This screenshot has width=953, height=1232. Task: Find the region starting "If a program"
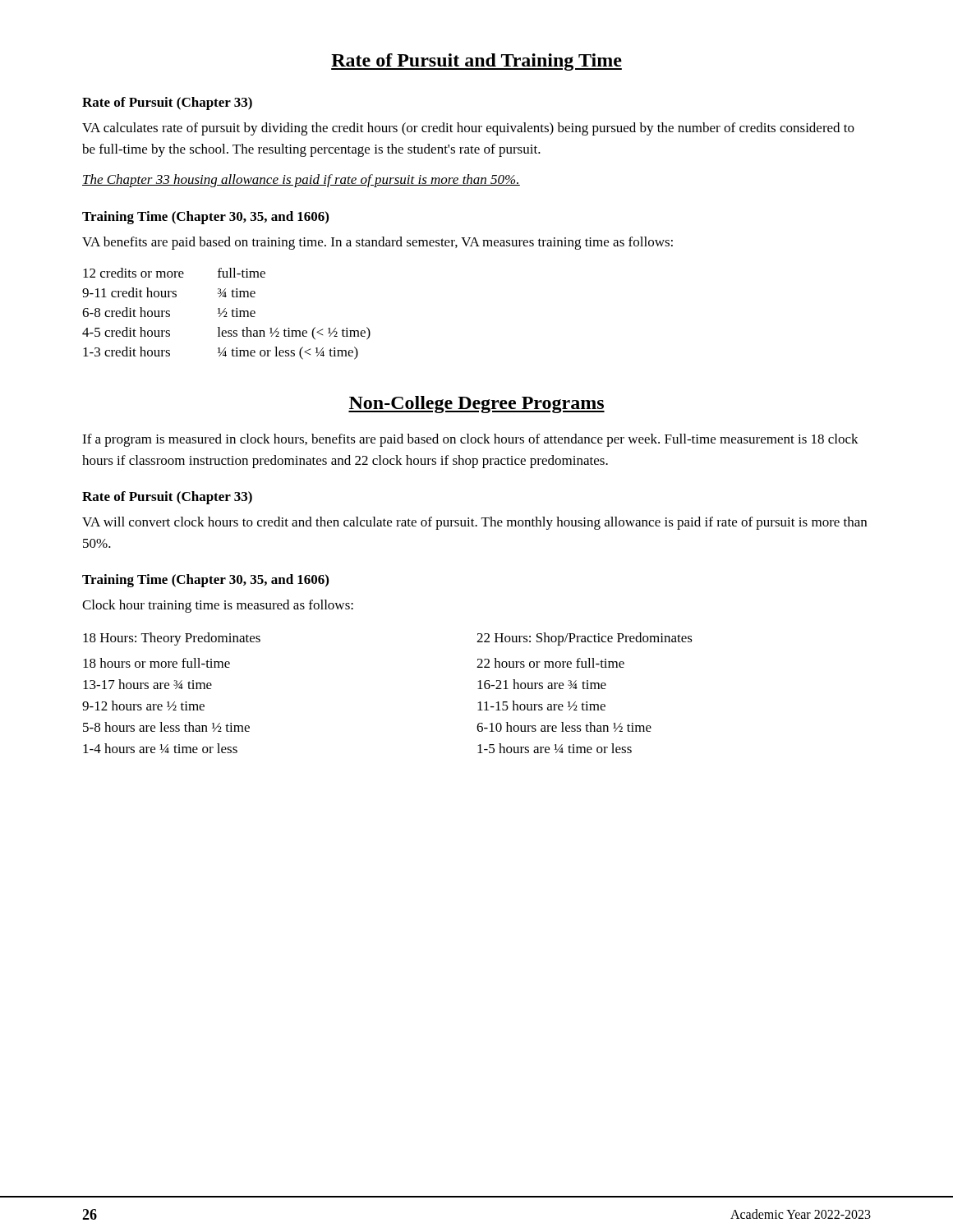[x=470, y=449]
